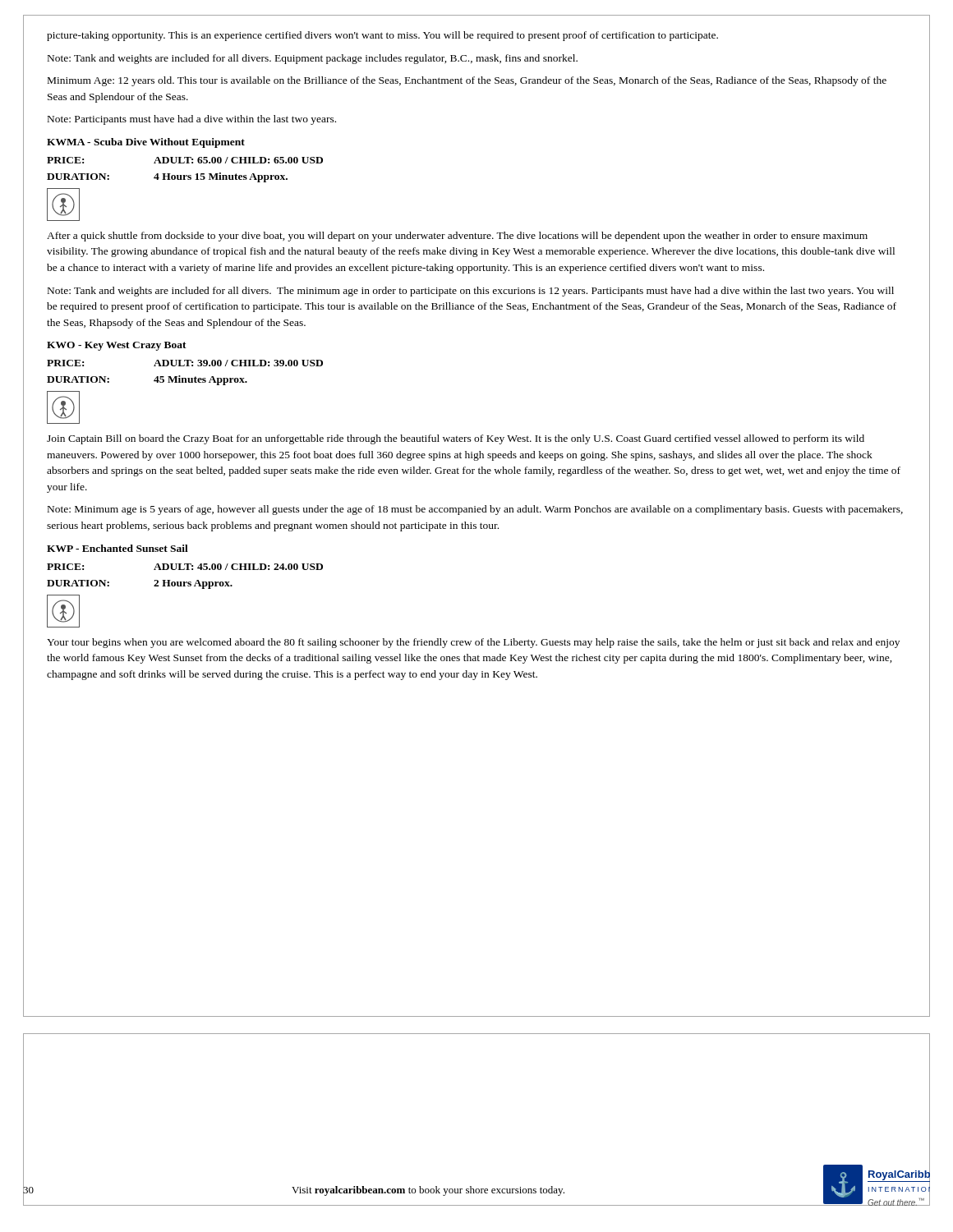Find the block on this page that starts "picture-taking opportunity. This is"
This screenshot has width=953, height=1232.
(476, 35)
